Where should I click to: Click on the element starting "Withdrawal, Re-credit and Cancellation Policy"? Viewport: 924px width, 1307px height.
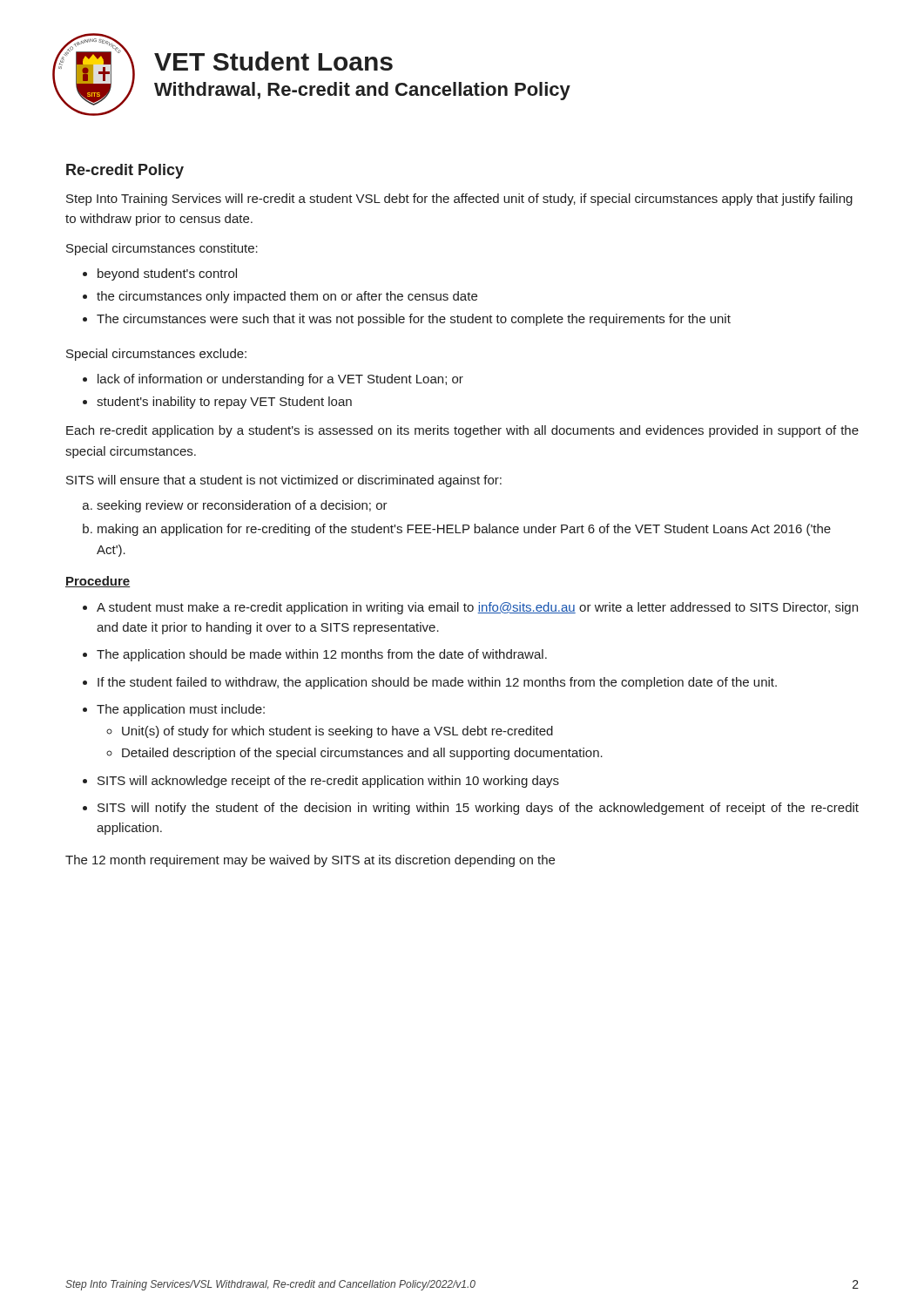coord(362,89)
